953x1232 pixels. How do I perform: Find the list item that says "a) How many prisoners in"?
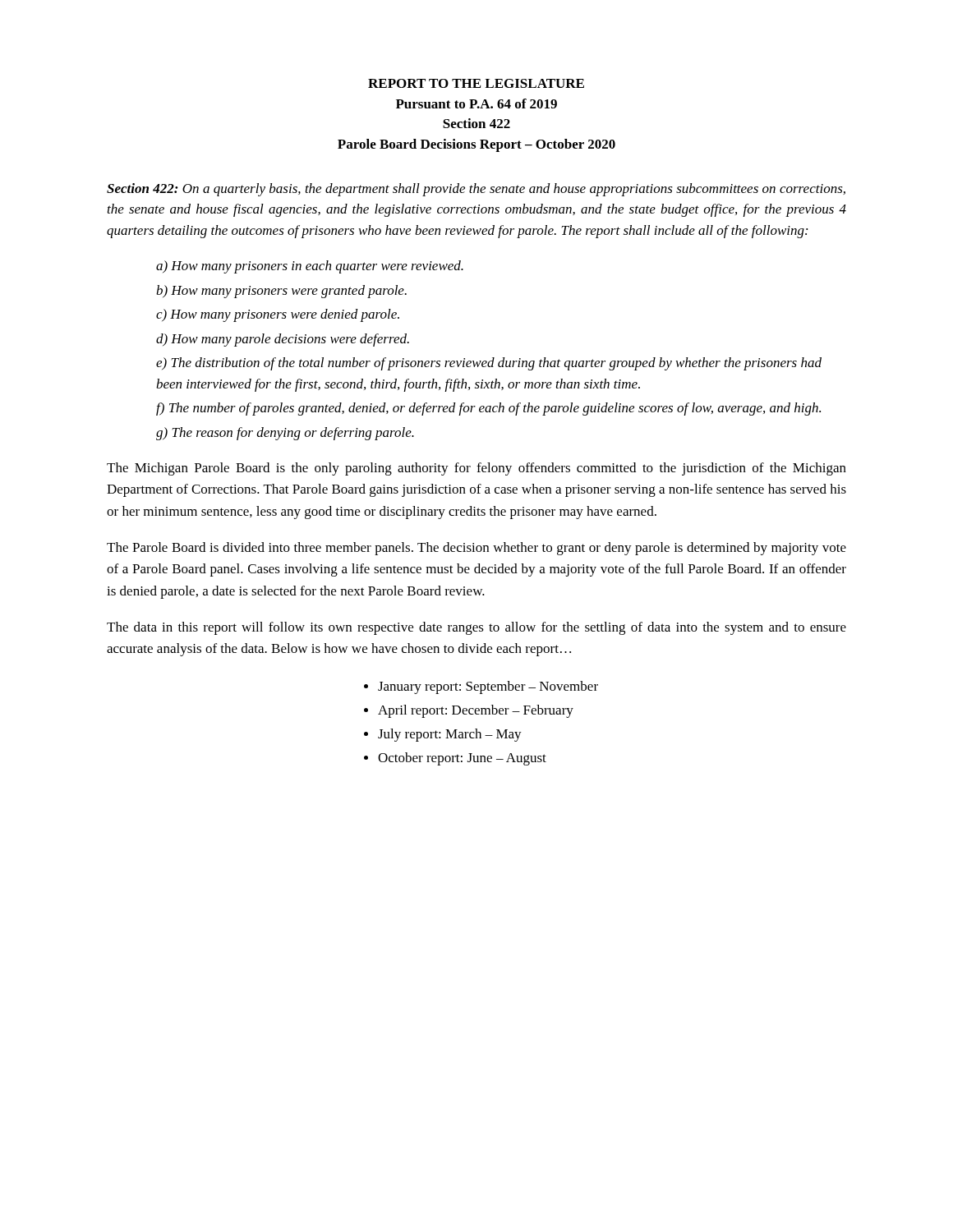click(310, 266)
